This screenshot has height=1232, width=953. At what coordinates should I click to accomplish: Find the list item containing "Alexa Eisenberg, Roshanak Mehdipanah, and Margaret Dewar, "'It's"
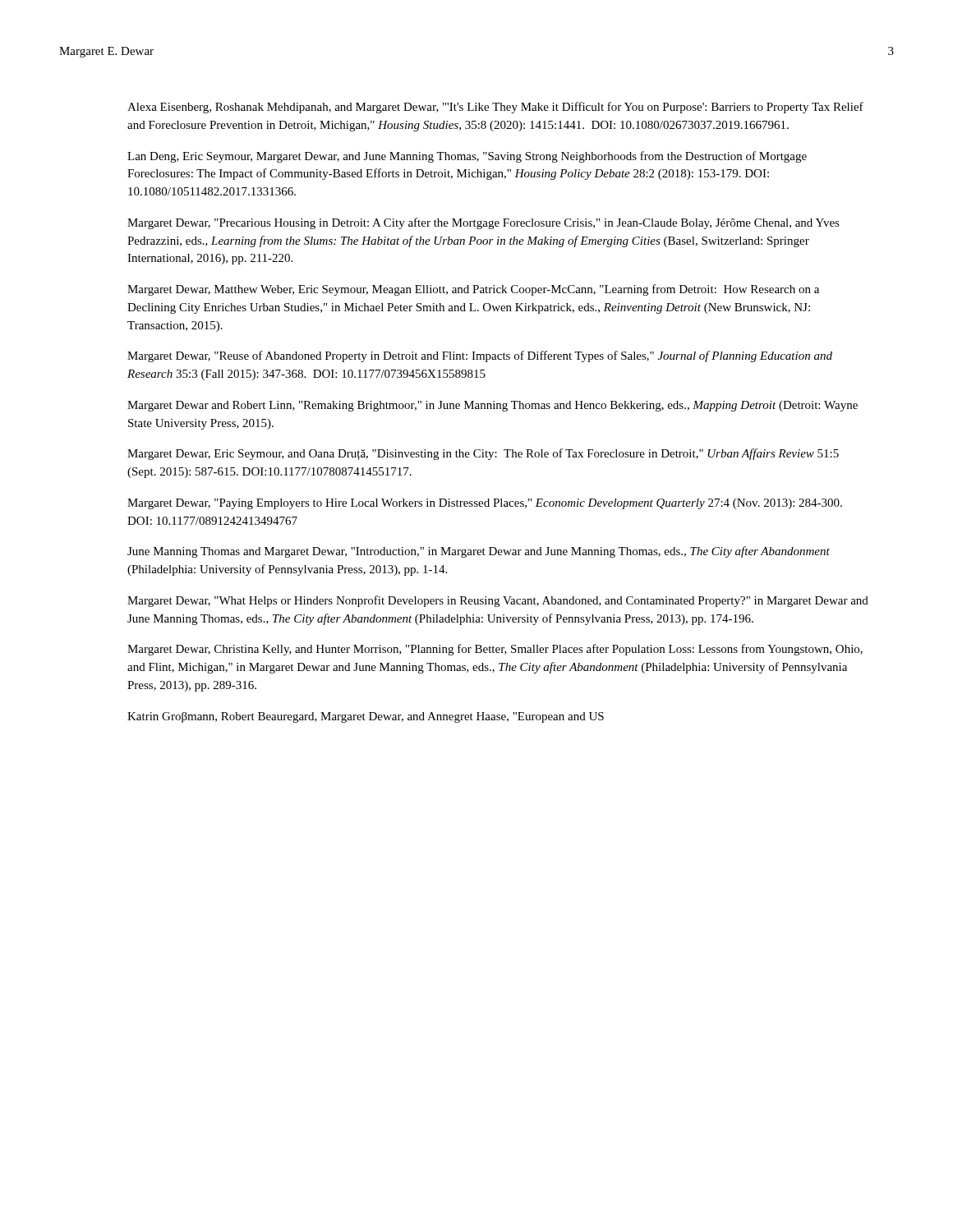(495, 116)
